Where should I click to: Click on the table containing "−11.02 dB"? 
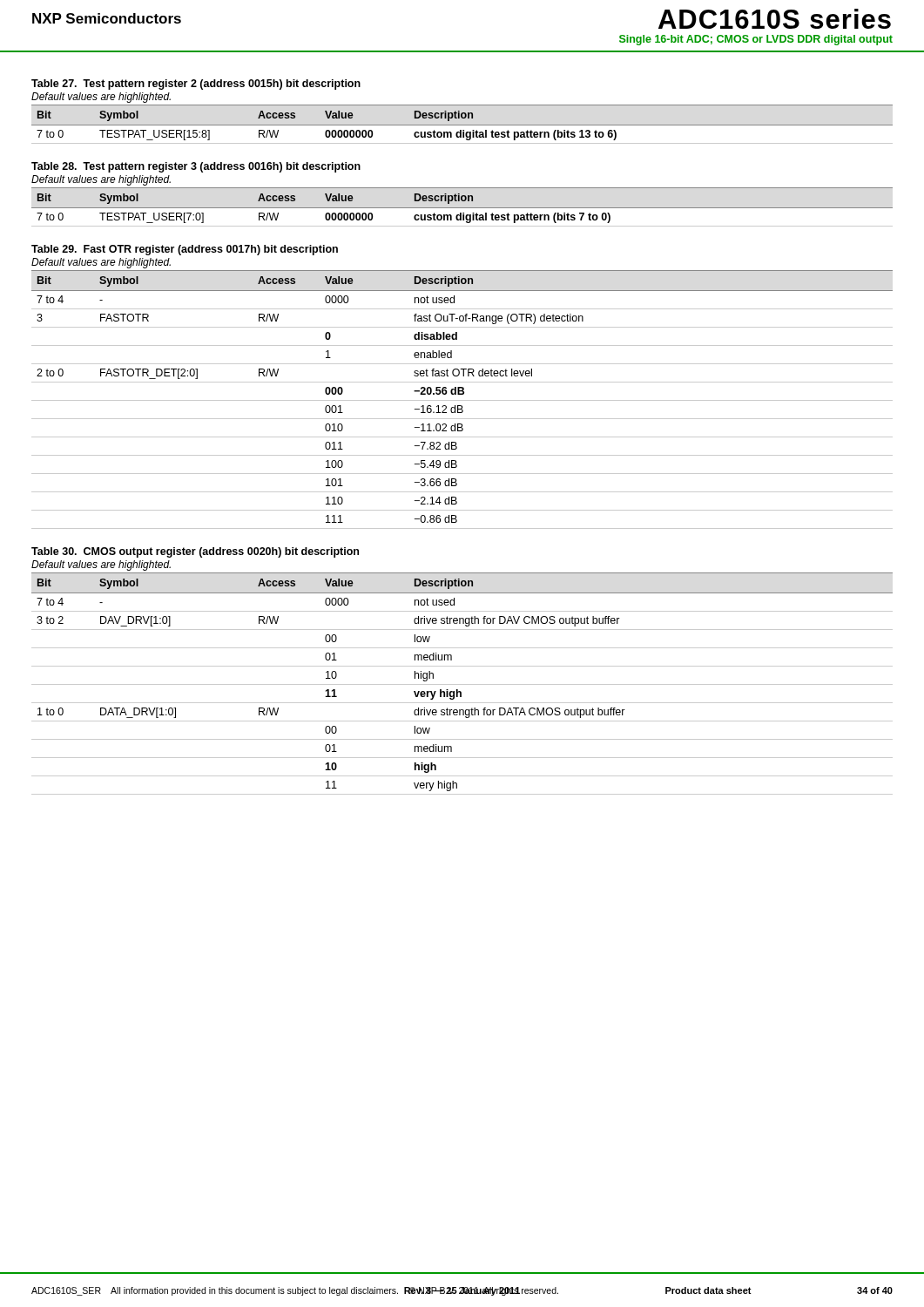[x=462, y=400]
